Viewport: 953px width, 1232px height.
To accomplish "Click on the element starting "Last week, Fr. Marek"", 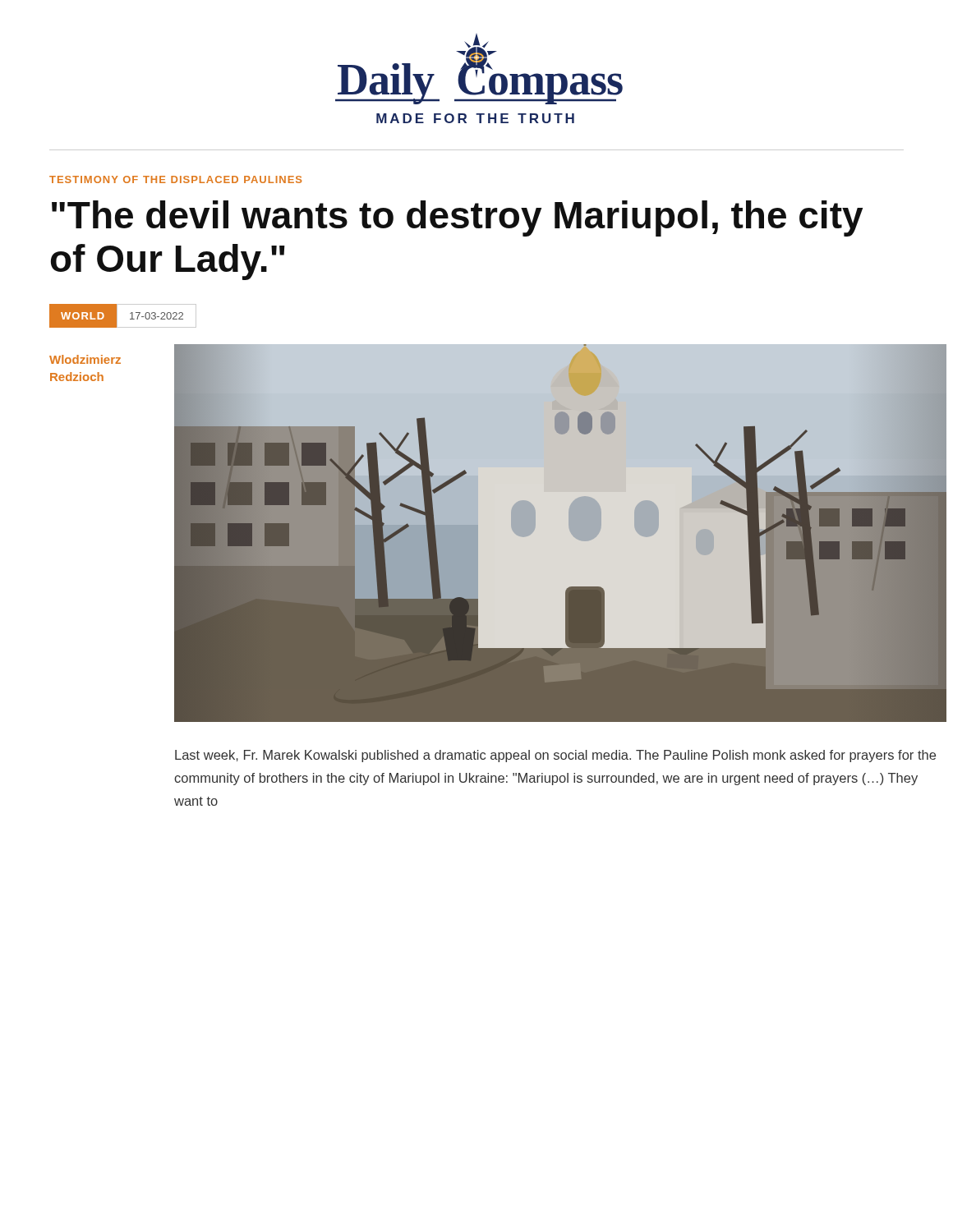I will tap(555, 778).
